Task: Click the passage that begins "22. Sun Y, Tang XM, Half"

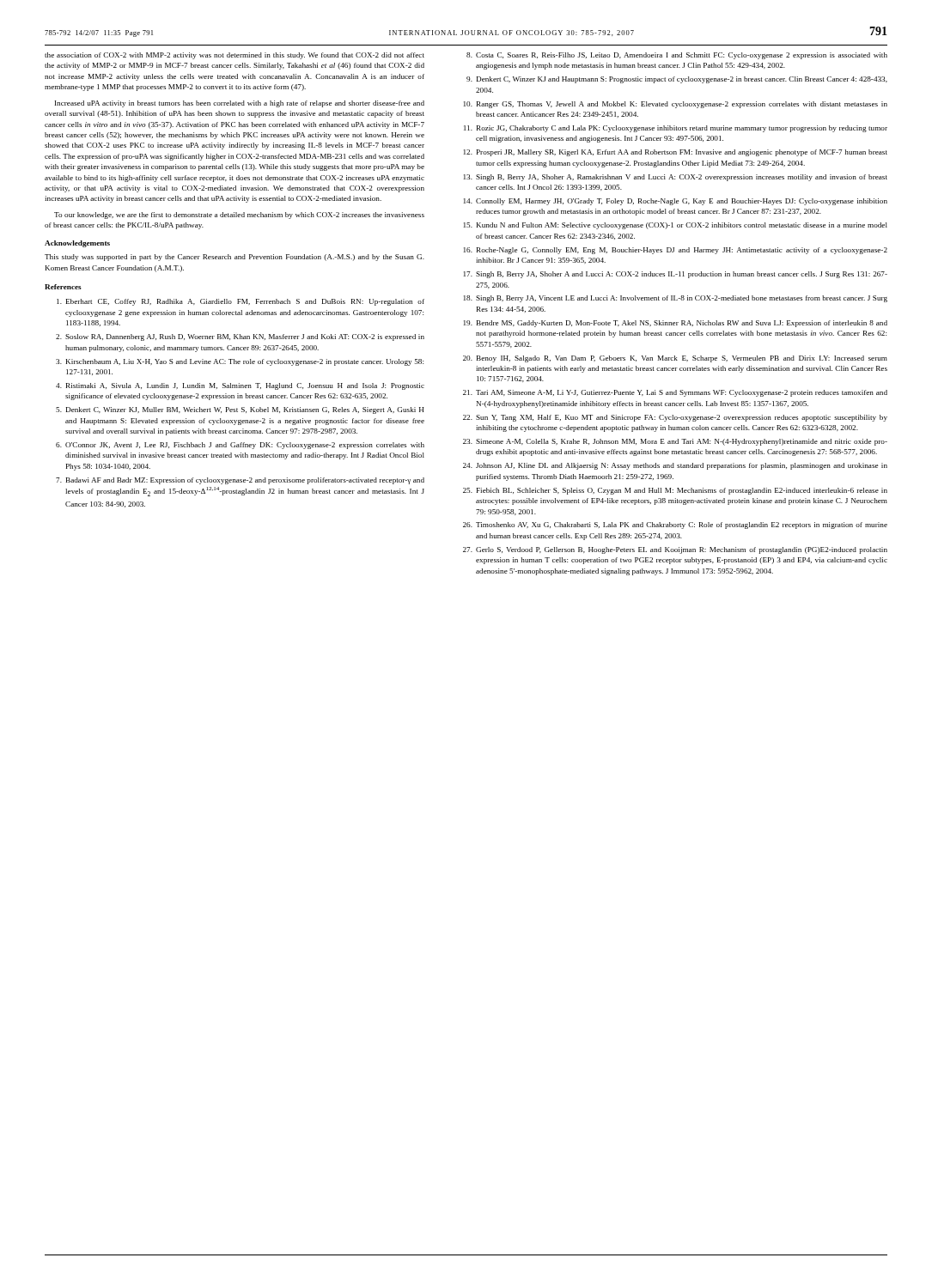Action: coord(671,423)
